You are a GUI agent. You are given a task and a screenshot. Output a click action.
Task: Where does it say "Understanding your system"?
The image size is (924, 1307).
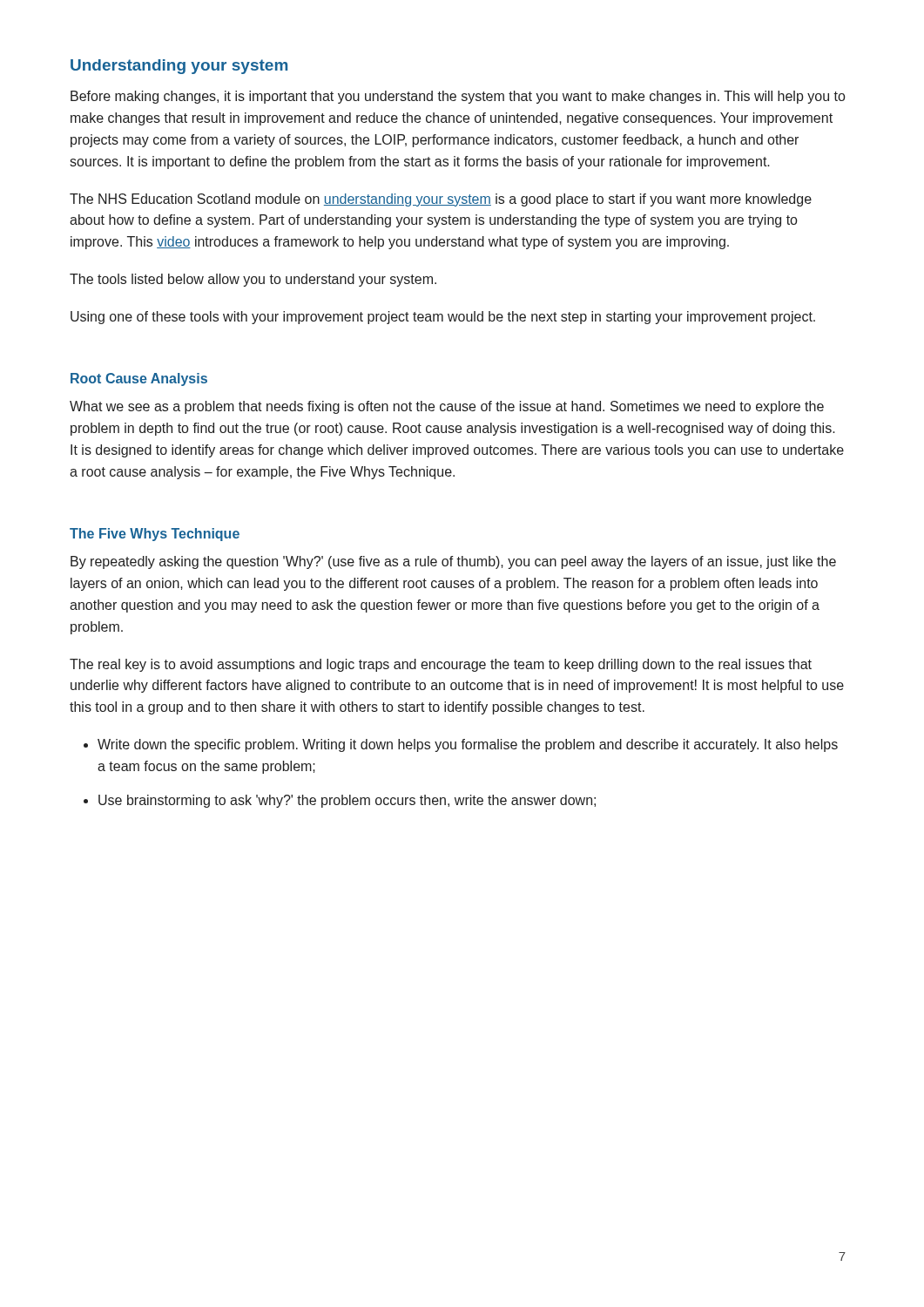click(179, 65)
